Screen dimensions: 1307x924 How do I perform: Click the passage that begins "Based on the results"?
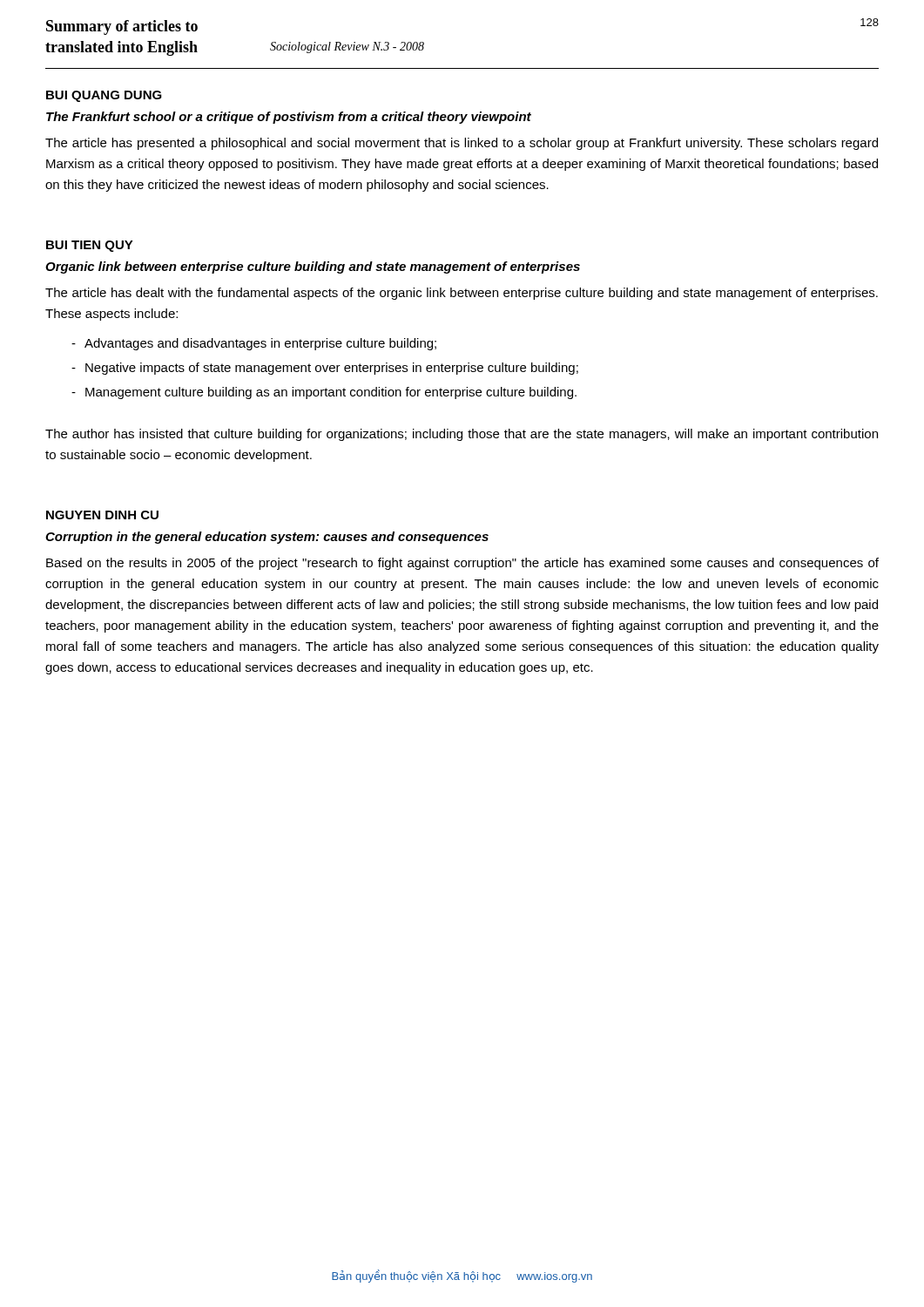(462, 615)
